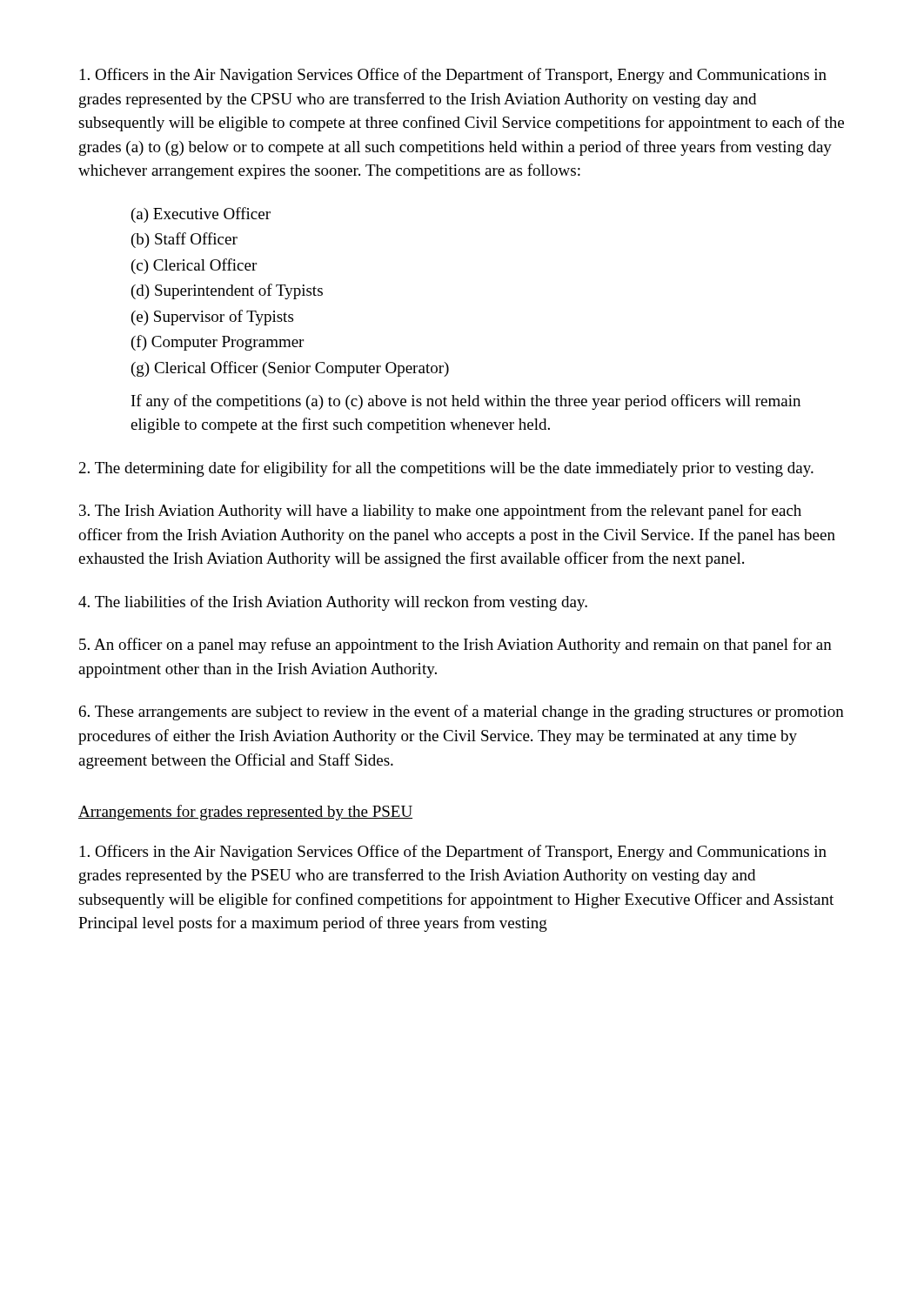
Task: Select the text block with the text "The determining date for eligibility for all the"
Action: (x=446, y=467)
